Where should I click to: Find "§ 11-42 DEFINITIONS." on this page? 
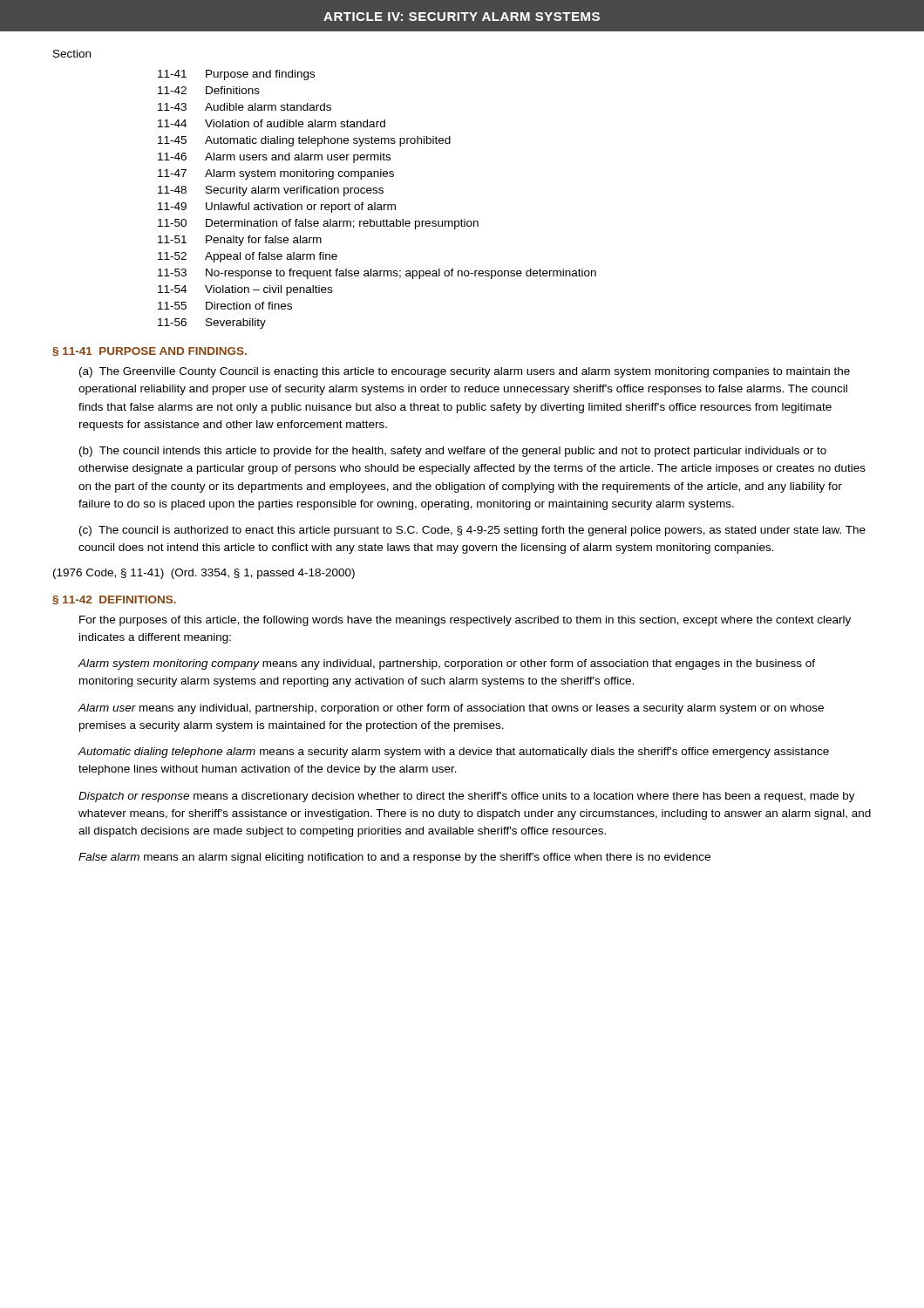[114, 599]
